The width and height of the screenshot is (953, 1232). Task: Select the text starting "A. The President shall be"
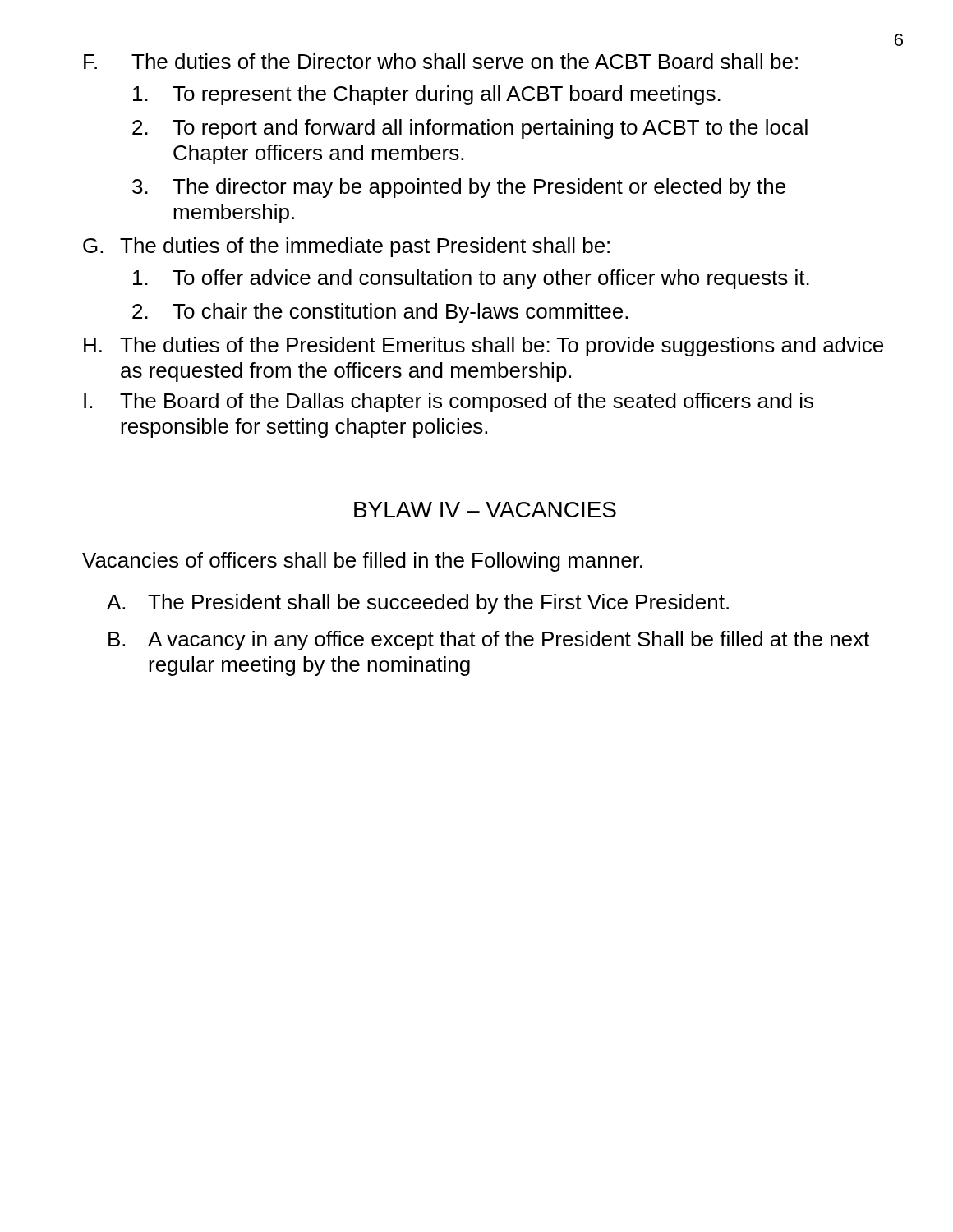coord(497,602)
